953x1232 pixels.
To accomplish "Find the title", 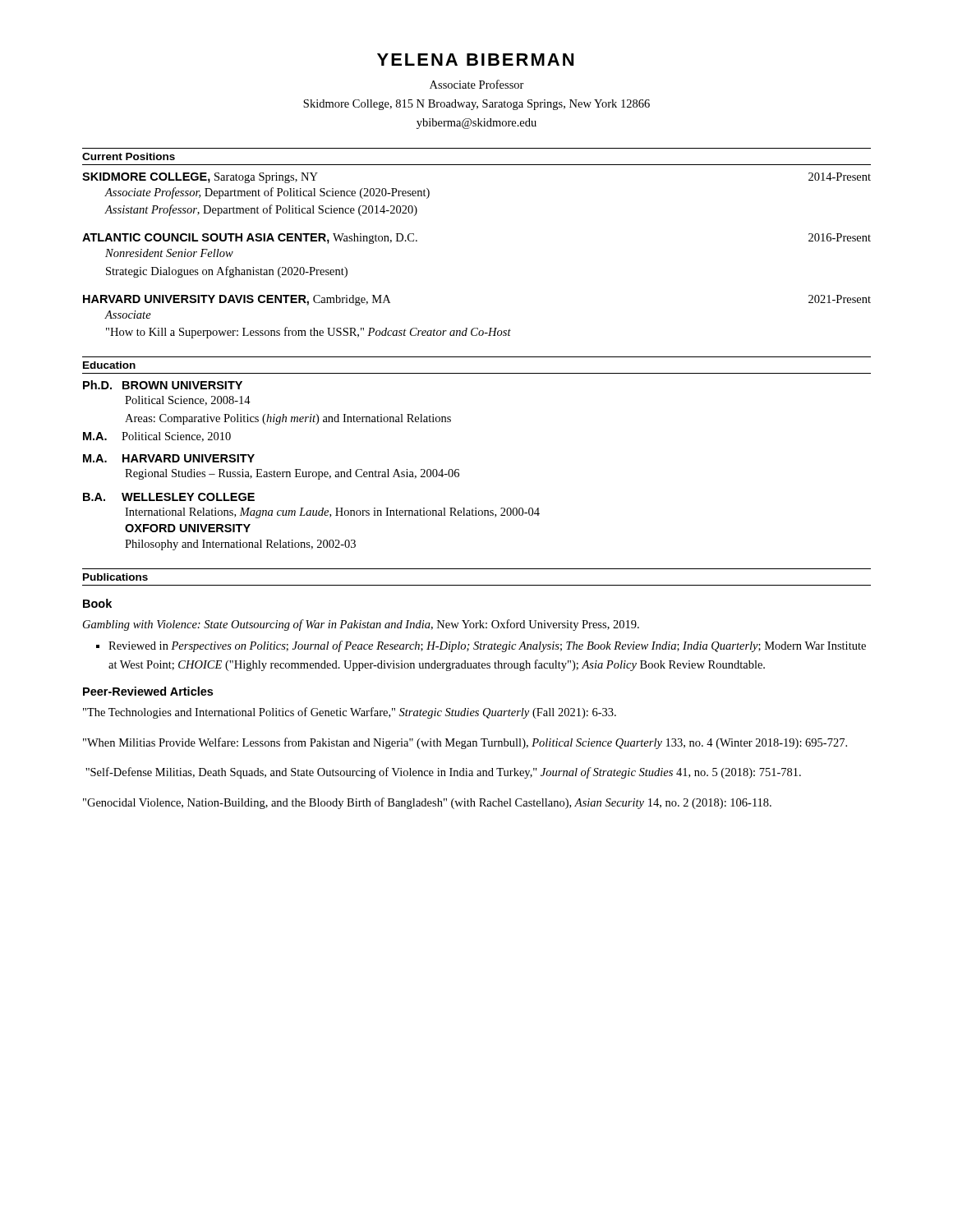I will (x=476, y=60).
